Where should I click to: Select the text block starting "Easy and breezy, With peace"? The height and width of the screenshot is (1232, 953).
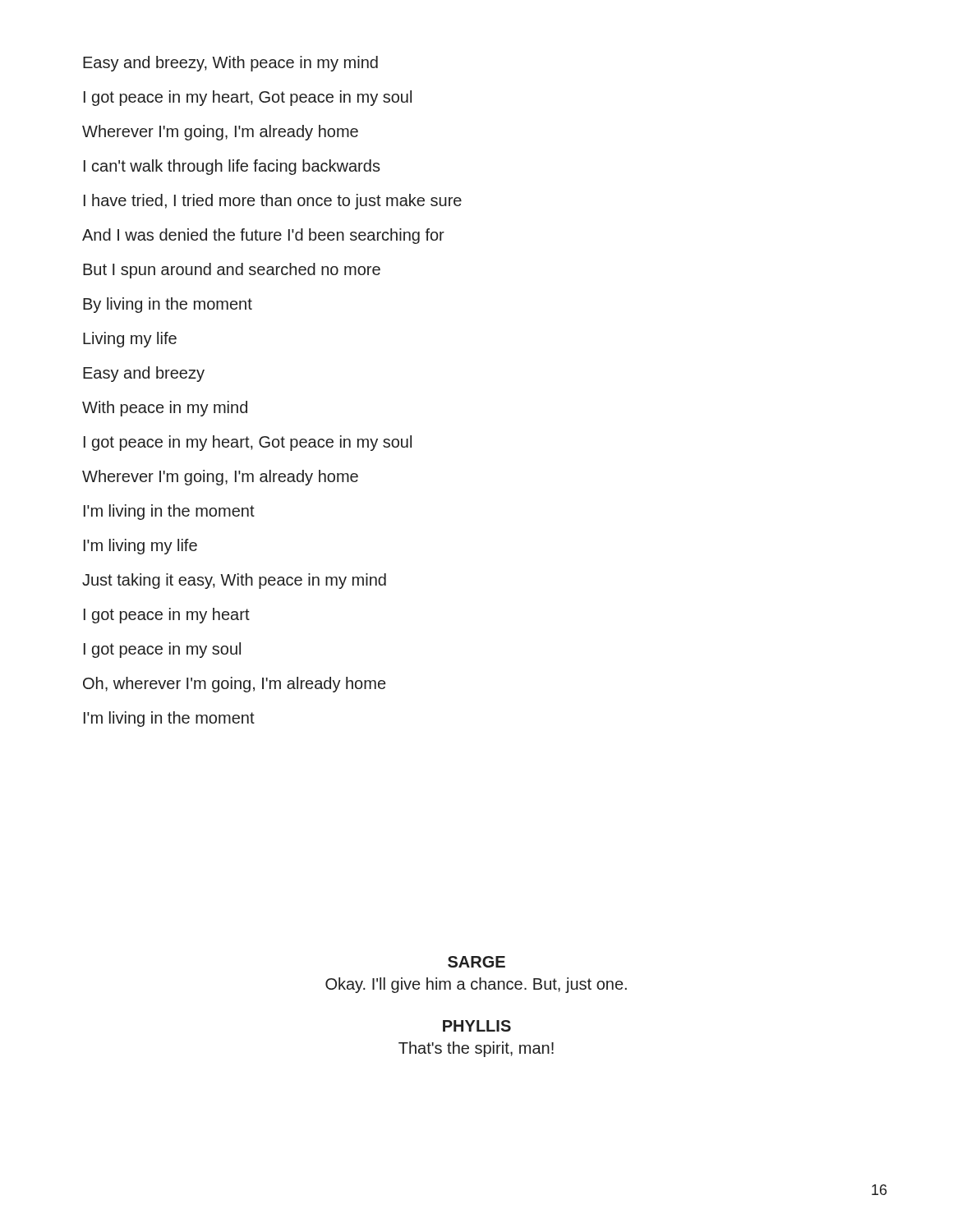[x=370, y=62]
